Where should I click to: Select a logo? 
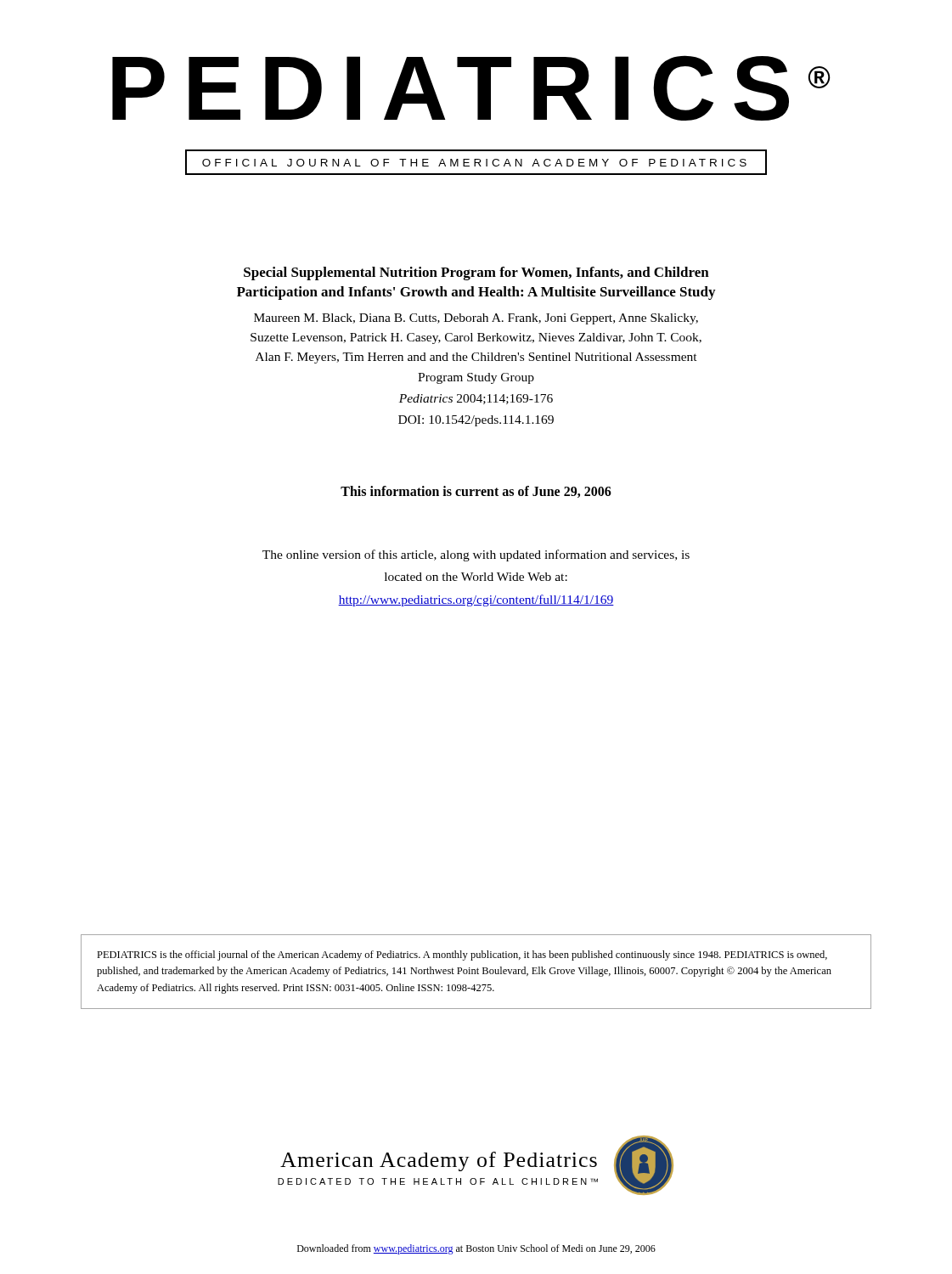[x=476, y=1167]
